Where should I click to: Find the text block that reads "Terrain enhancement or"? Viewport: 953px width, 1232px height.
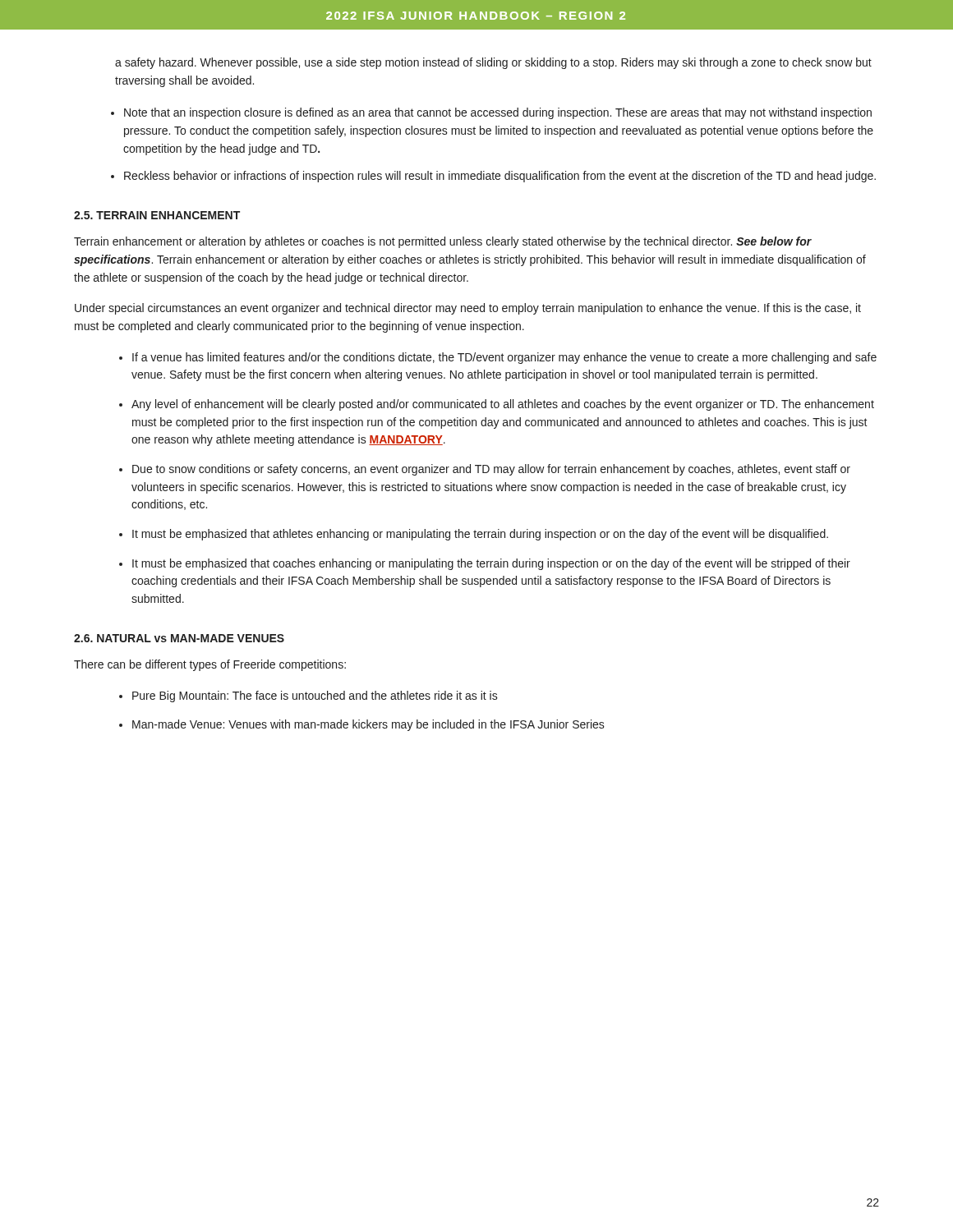coord(470,259)
